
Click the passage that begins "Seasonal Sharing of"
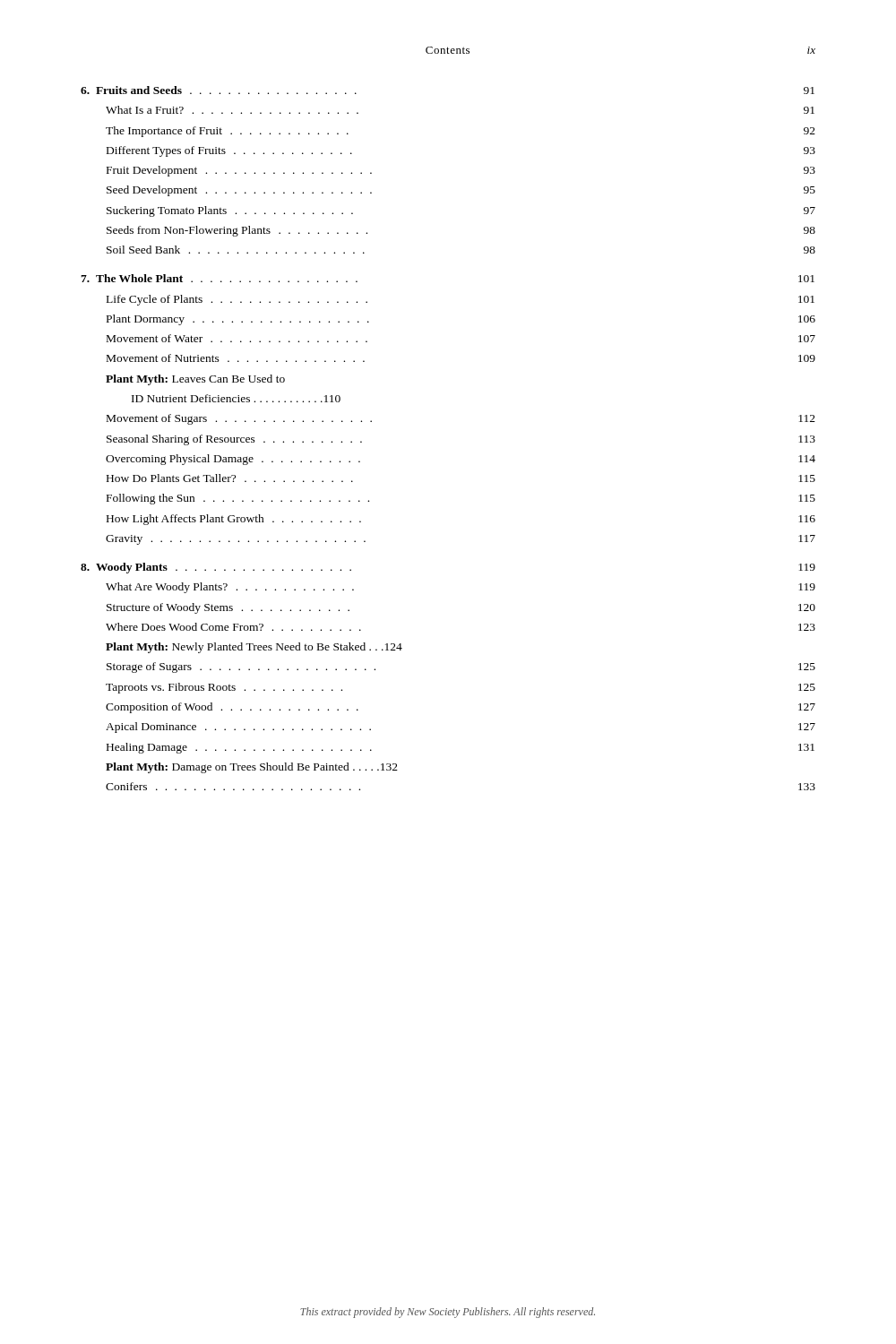pyautogui.click(x=179, y=439)
